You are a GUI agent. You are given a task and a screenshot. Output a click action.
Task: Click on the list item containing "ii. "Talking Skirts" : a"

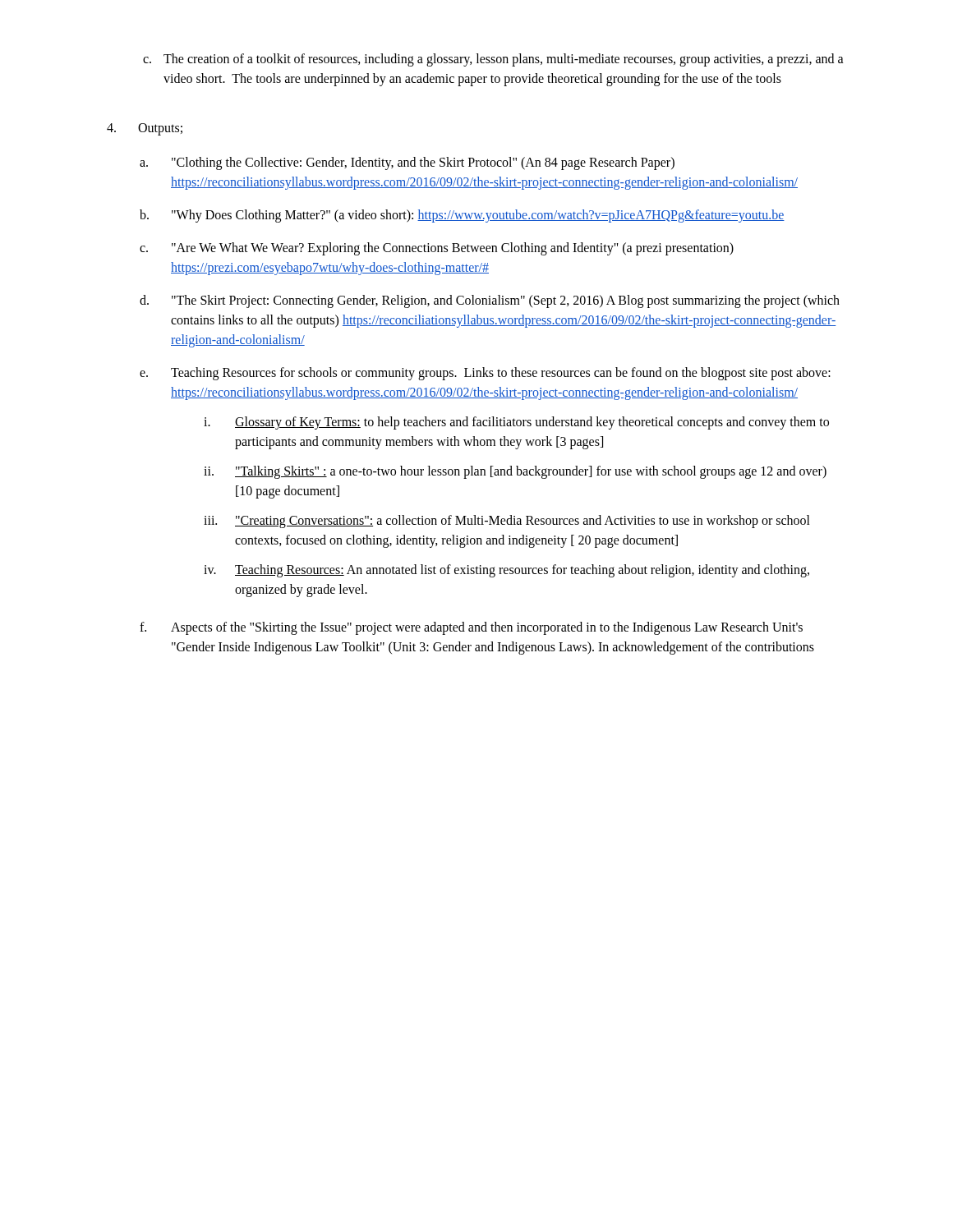point(525,481)
